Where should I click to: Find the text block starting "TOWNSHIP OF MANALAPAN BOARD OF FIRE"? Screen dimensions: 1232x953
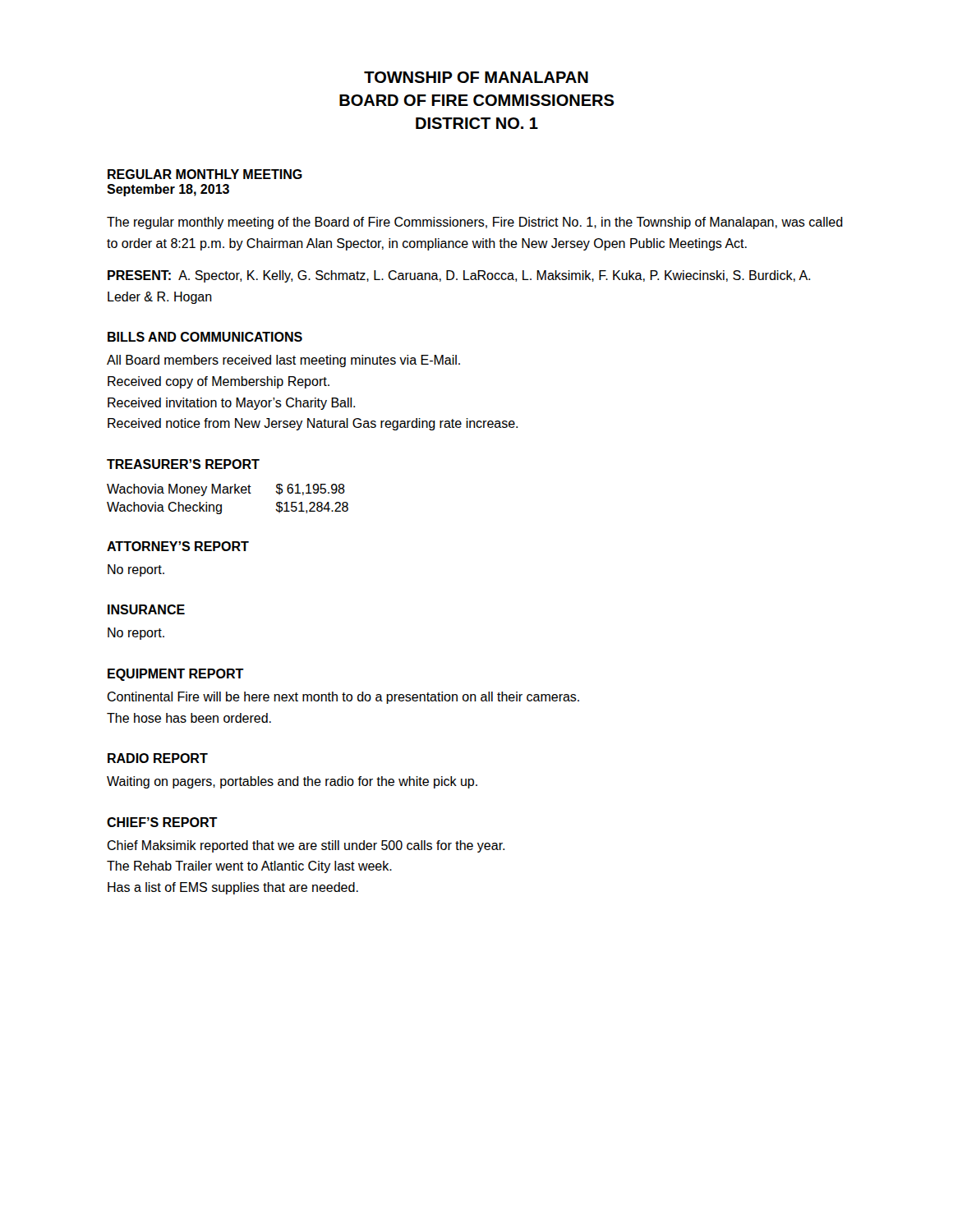click(476, 100)
